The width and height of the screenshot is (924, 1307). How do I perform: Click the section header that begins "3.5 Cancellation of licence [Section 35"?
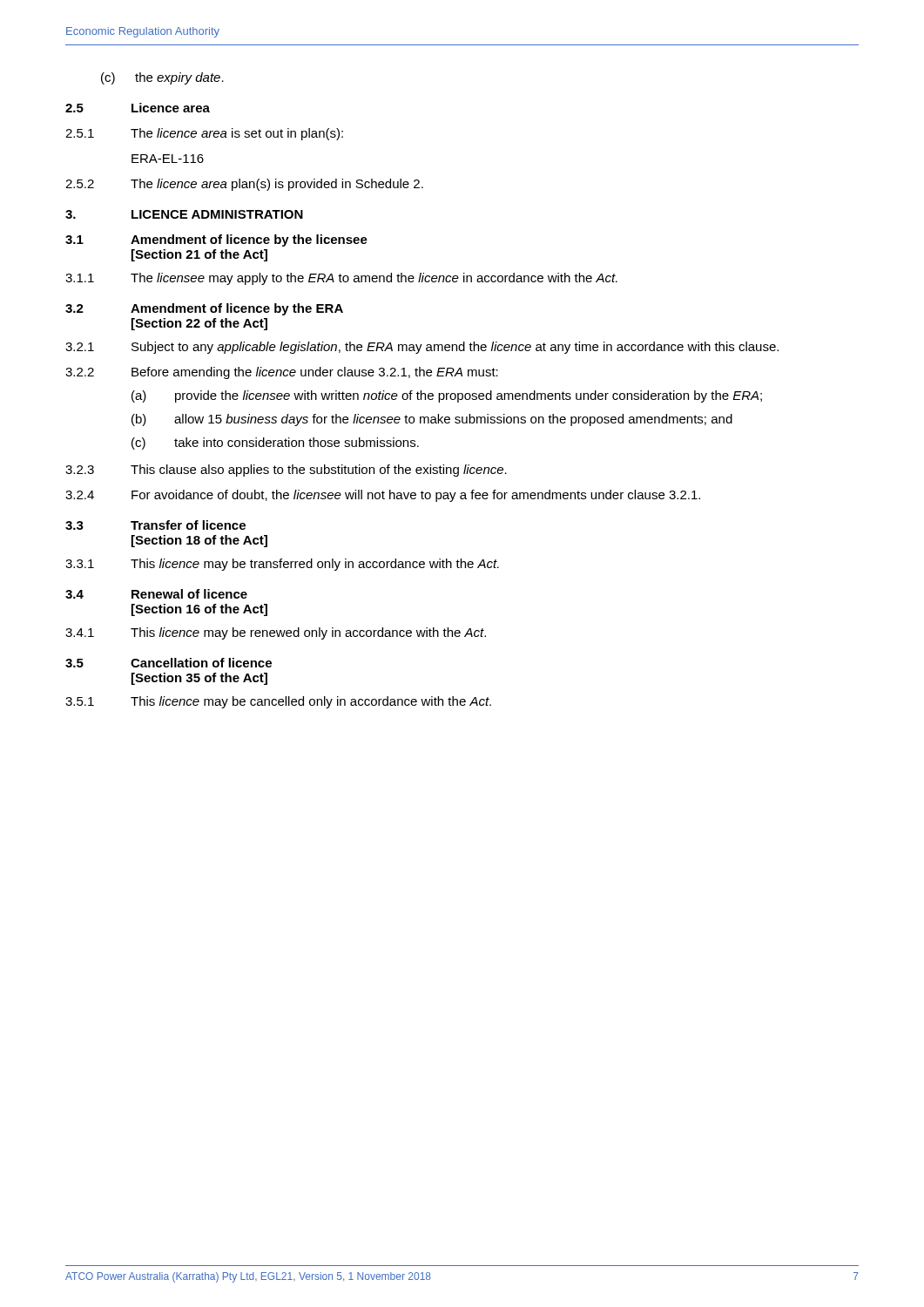point(169,663)
